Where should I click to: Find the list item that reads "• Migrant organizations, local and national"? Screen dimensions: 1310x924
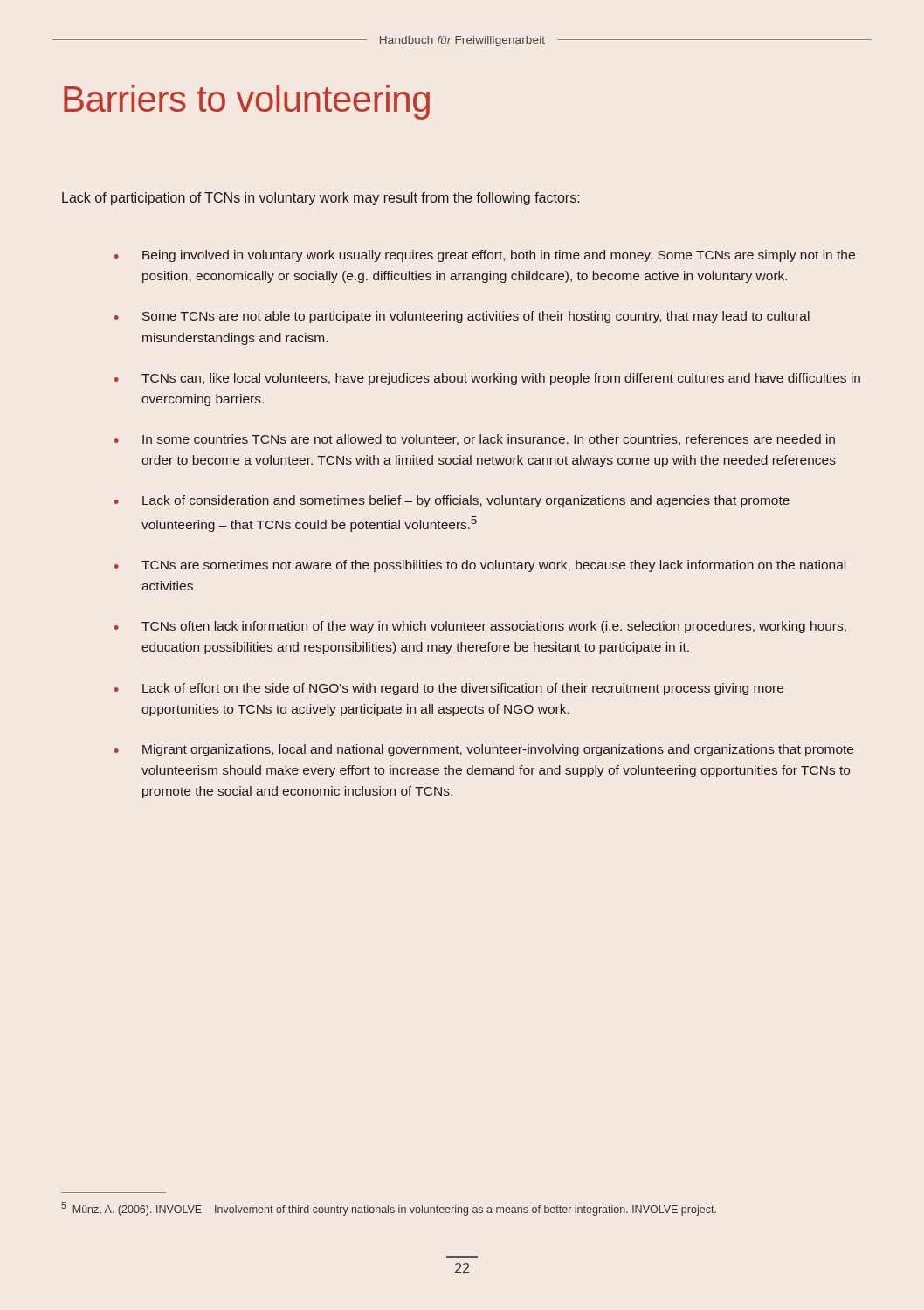click(x=488, y=770)
